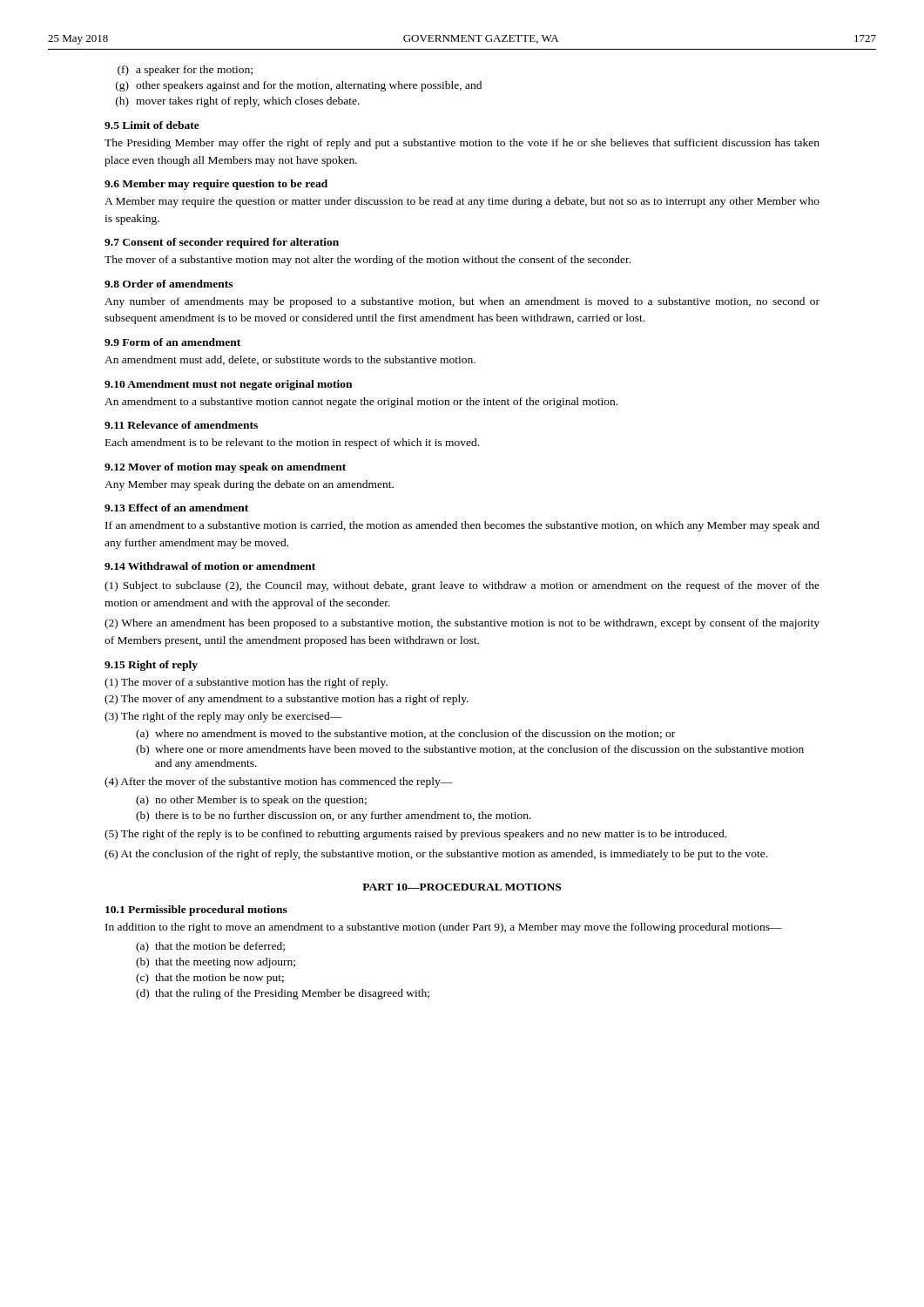This screenshot has height=1307, width=924.
Task: Where does it say "9.11 Relevance of amendments"?
Action: pos(181,425)
